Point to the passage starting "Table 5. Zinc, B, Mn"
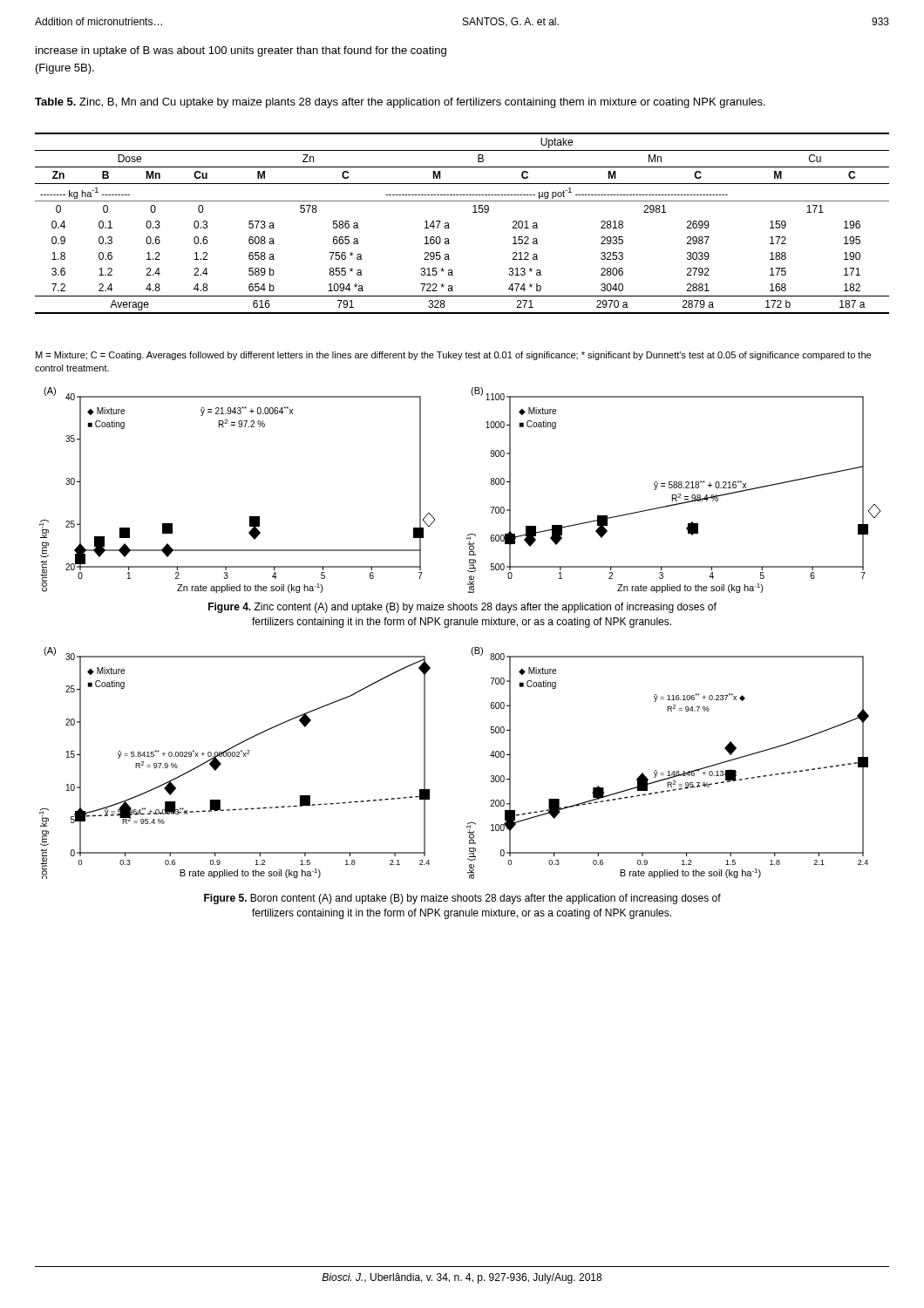Screen dimensions: 1308x924 [x=400, y=102]
